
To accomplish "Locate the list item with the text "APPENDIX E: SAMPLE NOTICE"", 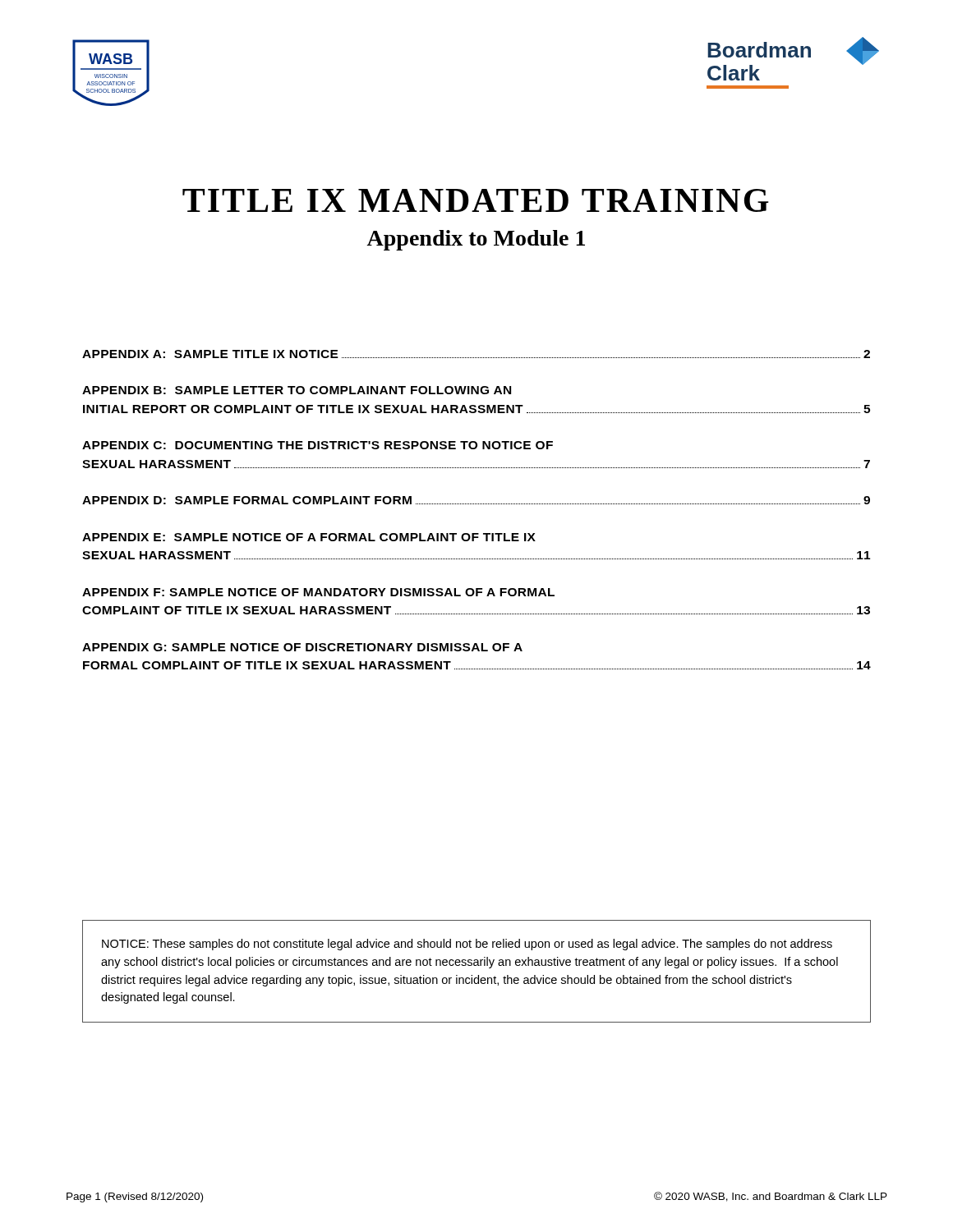I will pyautogui.click(x=476, y=546).
